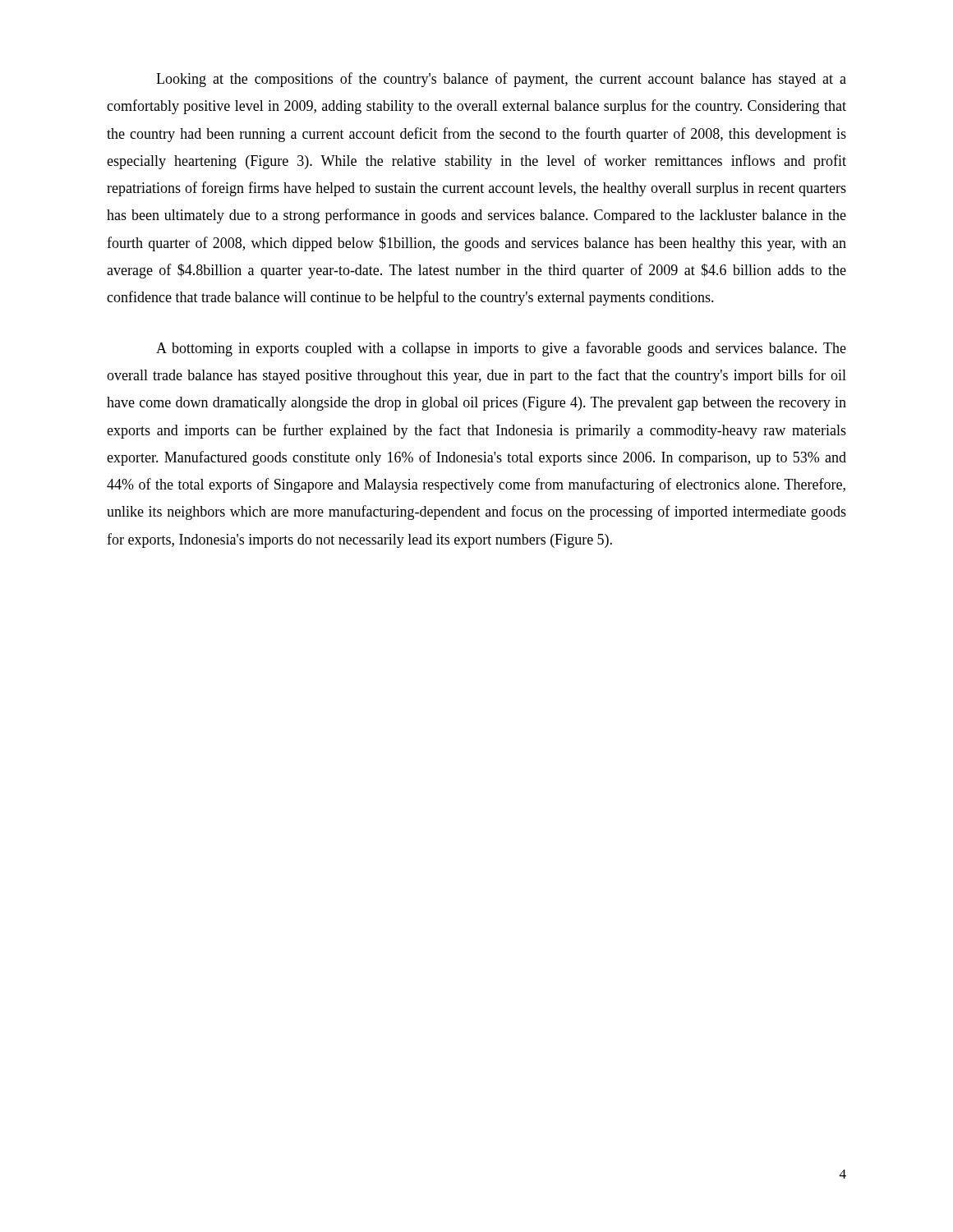Find the block on this page that starts "Looking at the compositions of the country's"
Screen dimensions: 1232x953
click(x=476, y=188)
